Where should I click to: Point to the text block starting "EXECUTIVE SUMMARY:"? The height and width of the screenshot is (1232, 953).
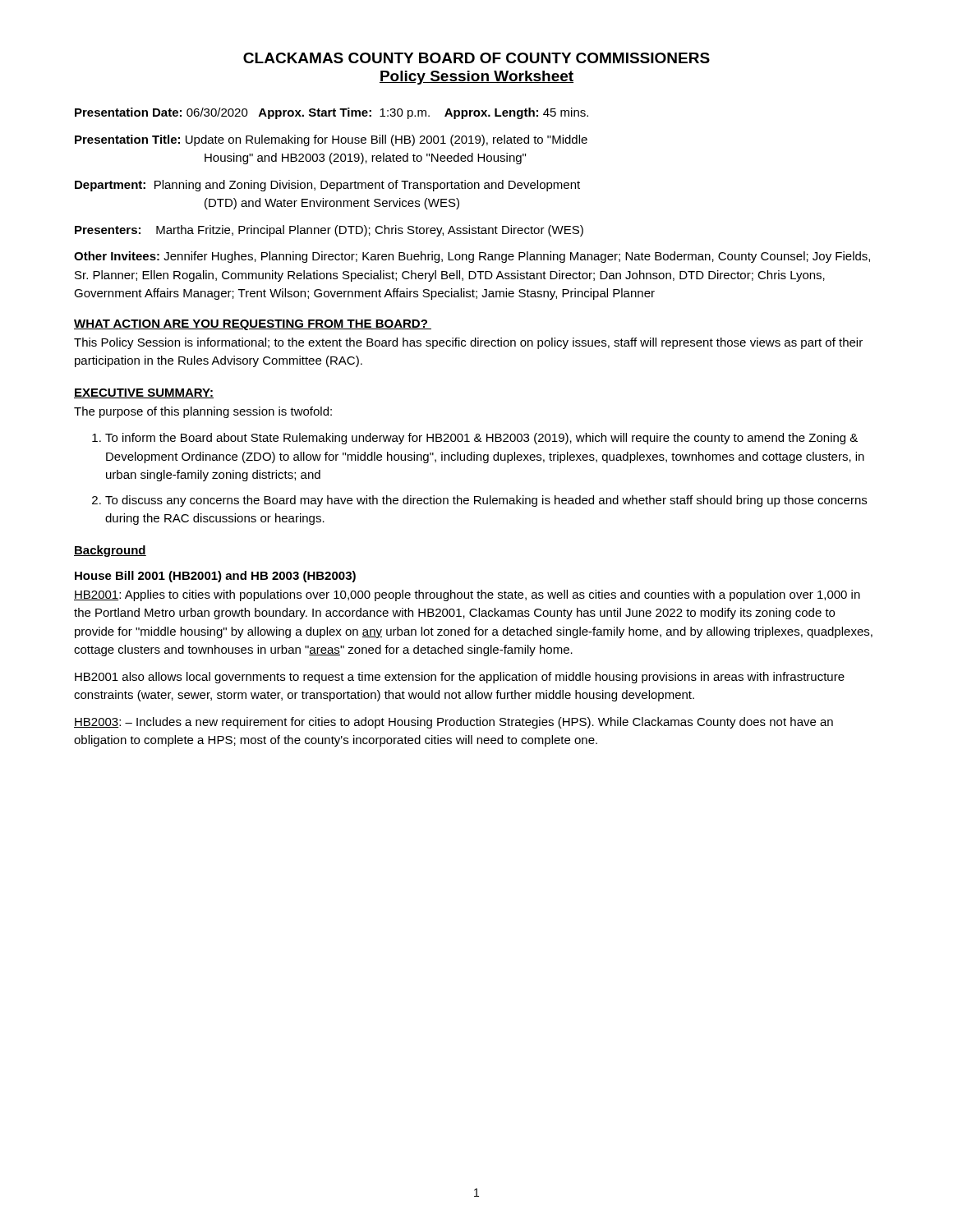pos(144,392)
